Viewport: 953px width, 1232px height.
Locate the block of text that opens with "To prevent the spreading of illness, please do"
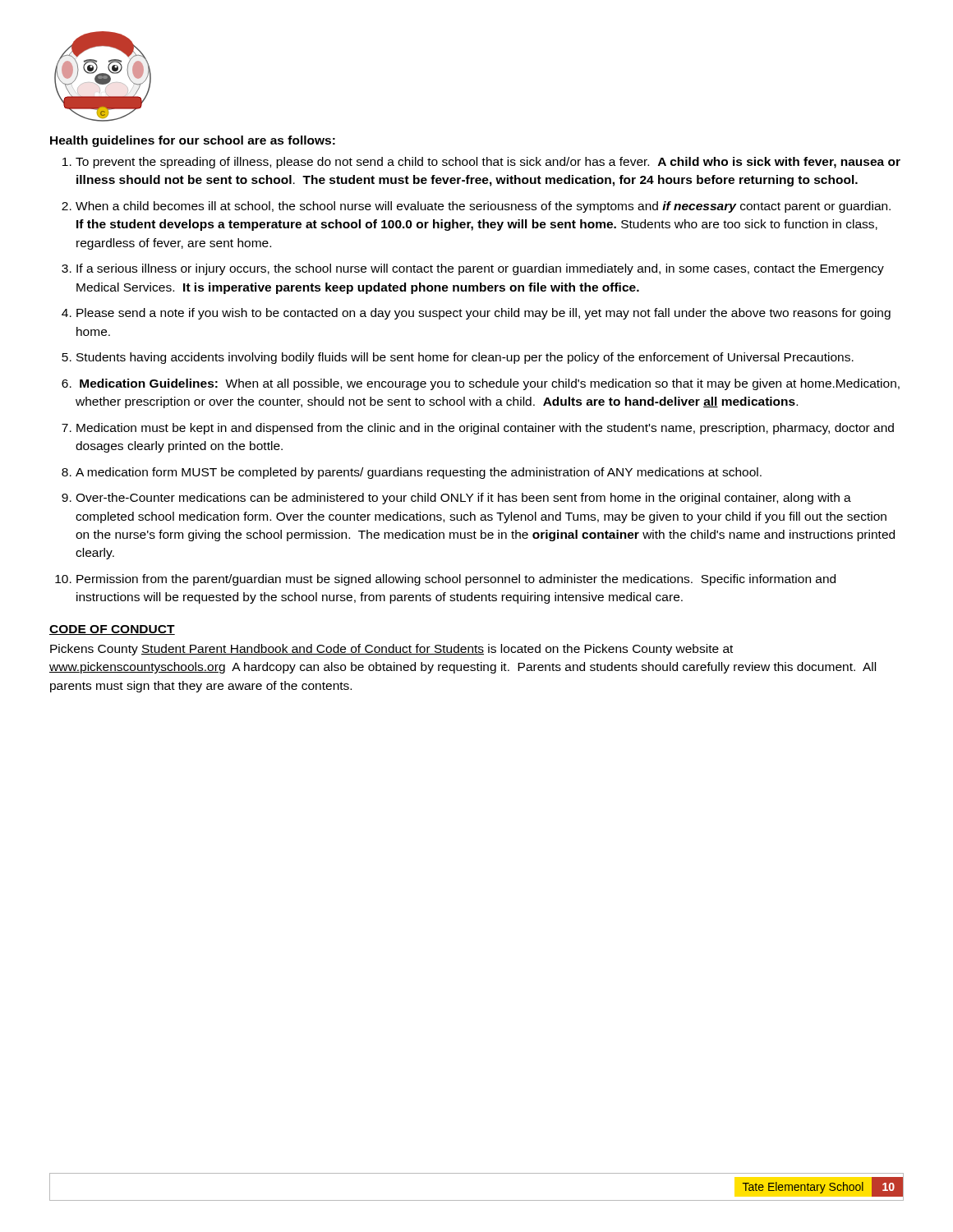click(x=488, y=171)
